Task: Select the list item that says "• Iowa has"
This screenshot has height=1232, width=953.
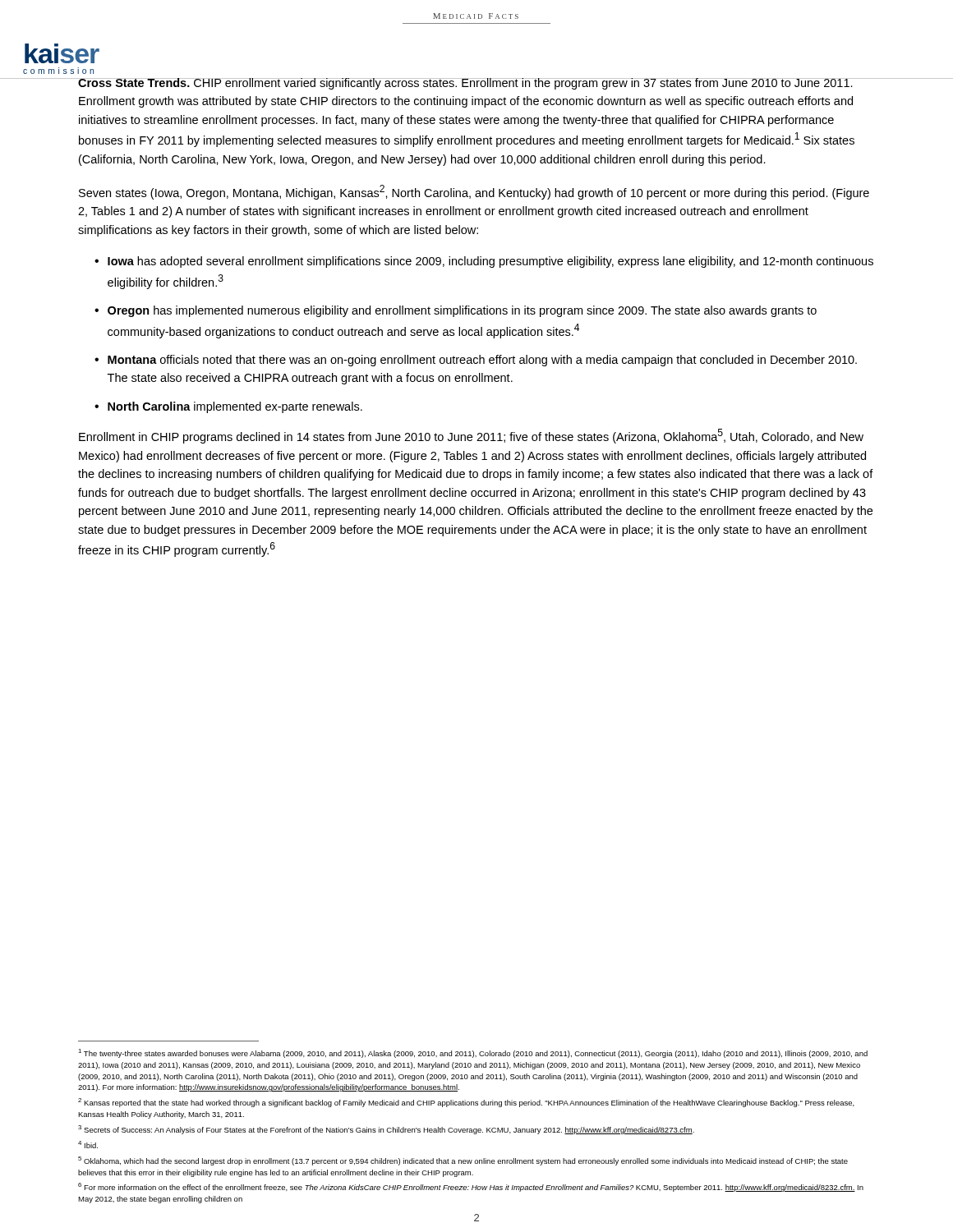Action: pos(485,272)
